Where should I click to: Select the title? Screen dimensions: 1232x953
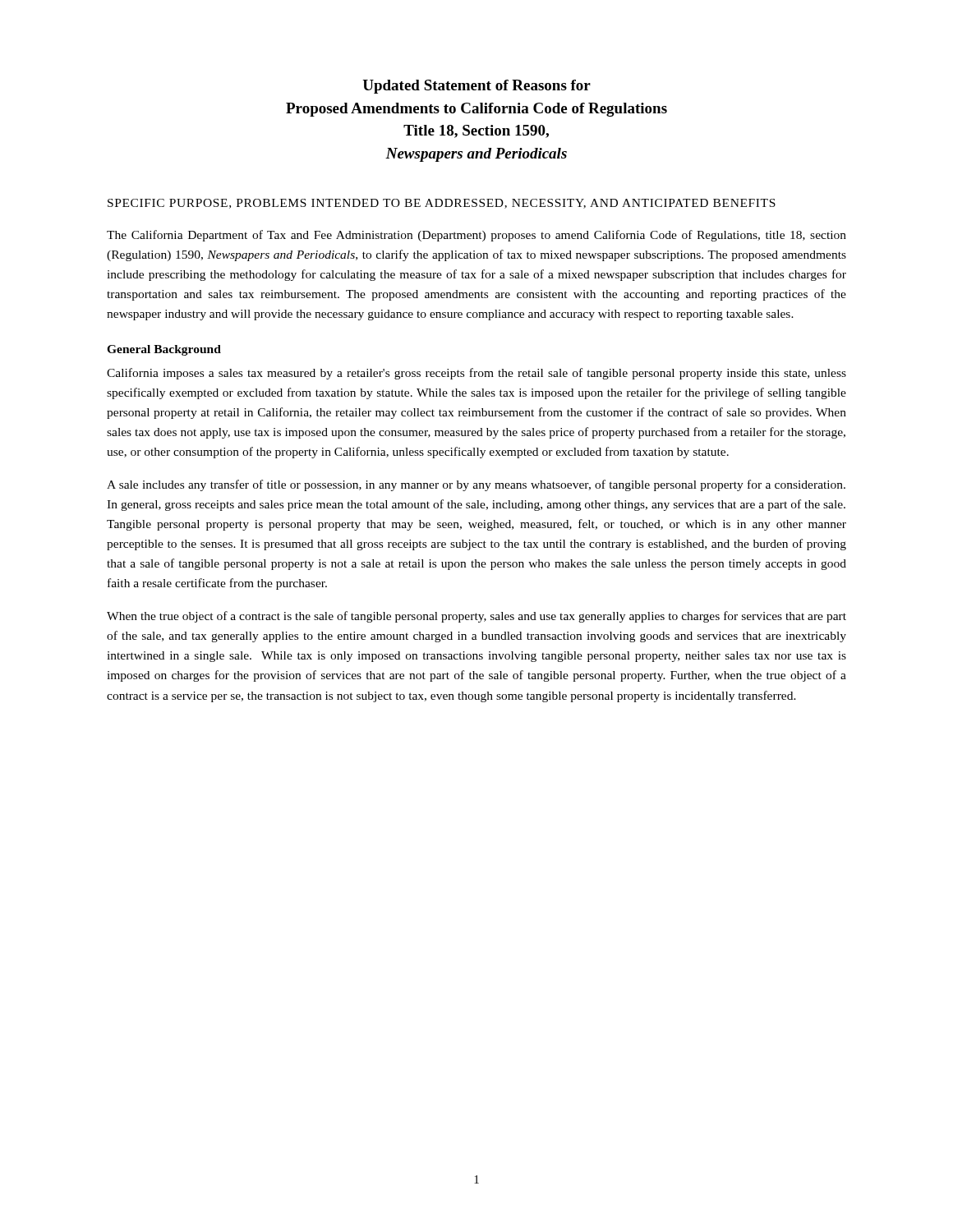[x=476, y=119]
